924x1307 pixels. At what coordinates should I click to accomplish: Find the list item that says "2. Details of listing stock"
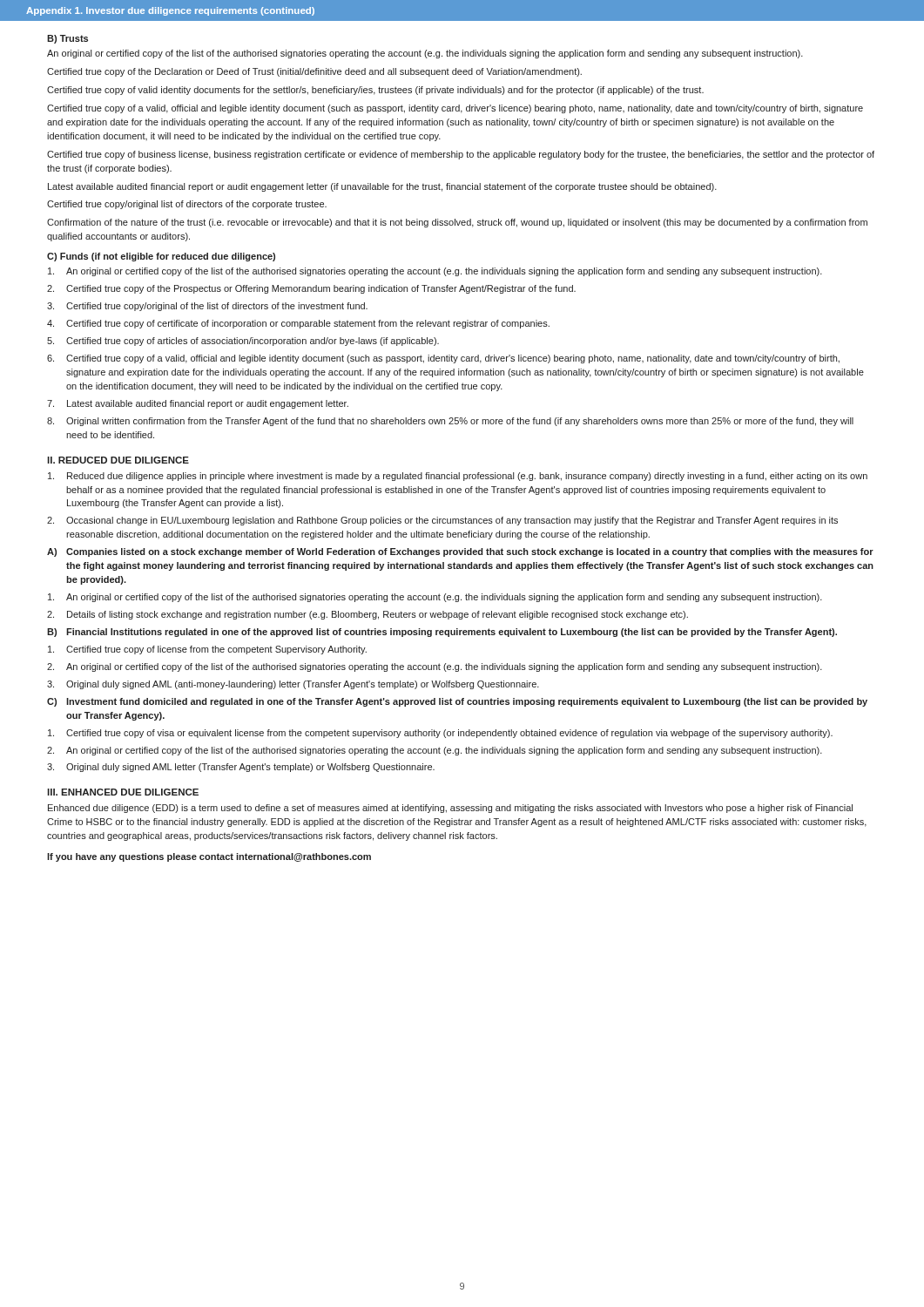(x=462, y=615)
